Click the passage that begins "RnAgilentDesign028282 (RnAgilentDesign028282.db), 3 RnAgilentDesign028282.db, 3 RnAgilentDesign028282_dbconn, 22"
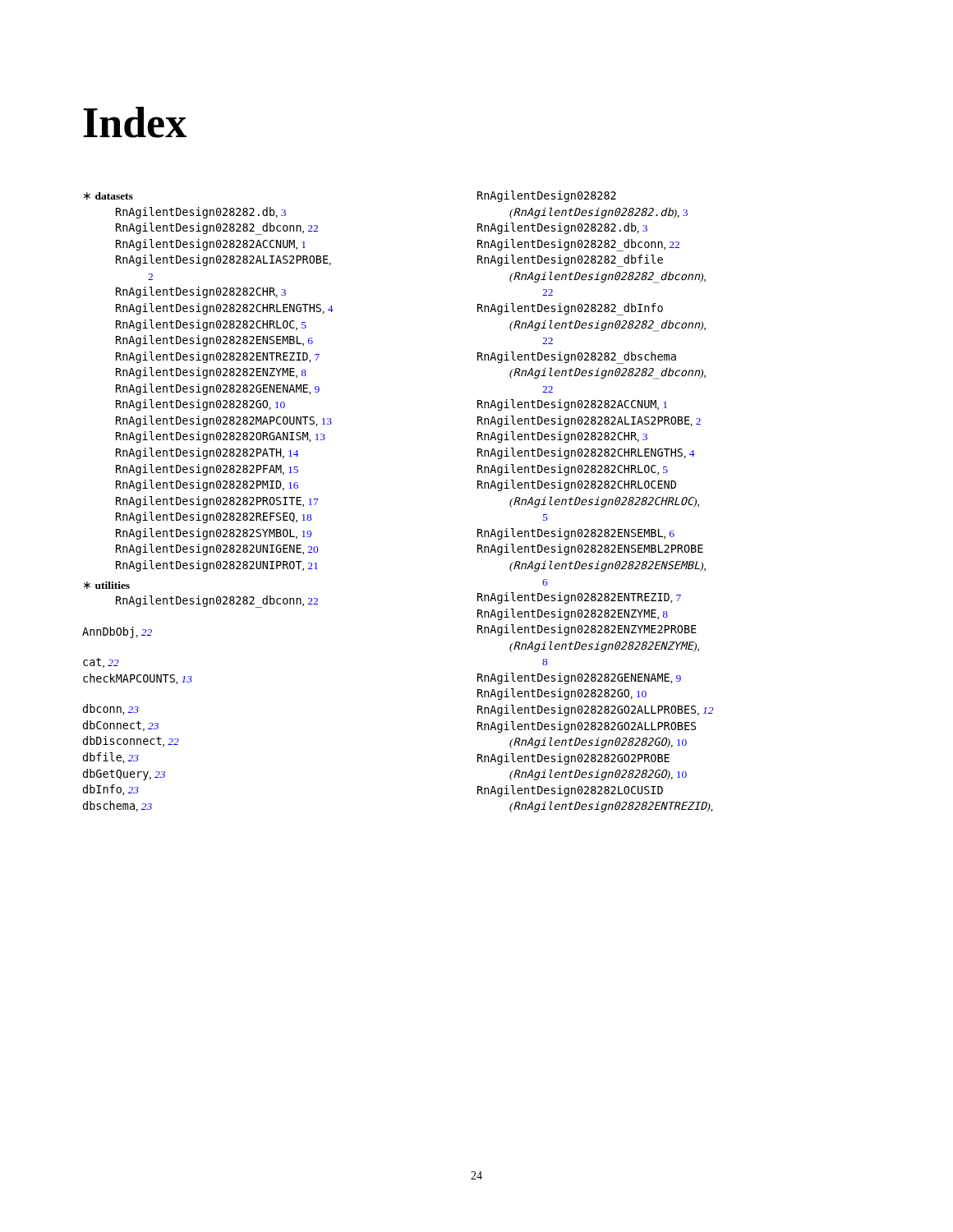The height and width of the screenshot is (1232, 953). pyautogui.click(x=674, y=501)
